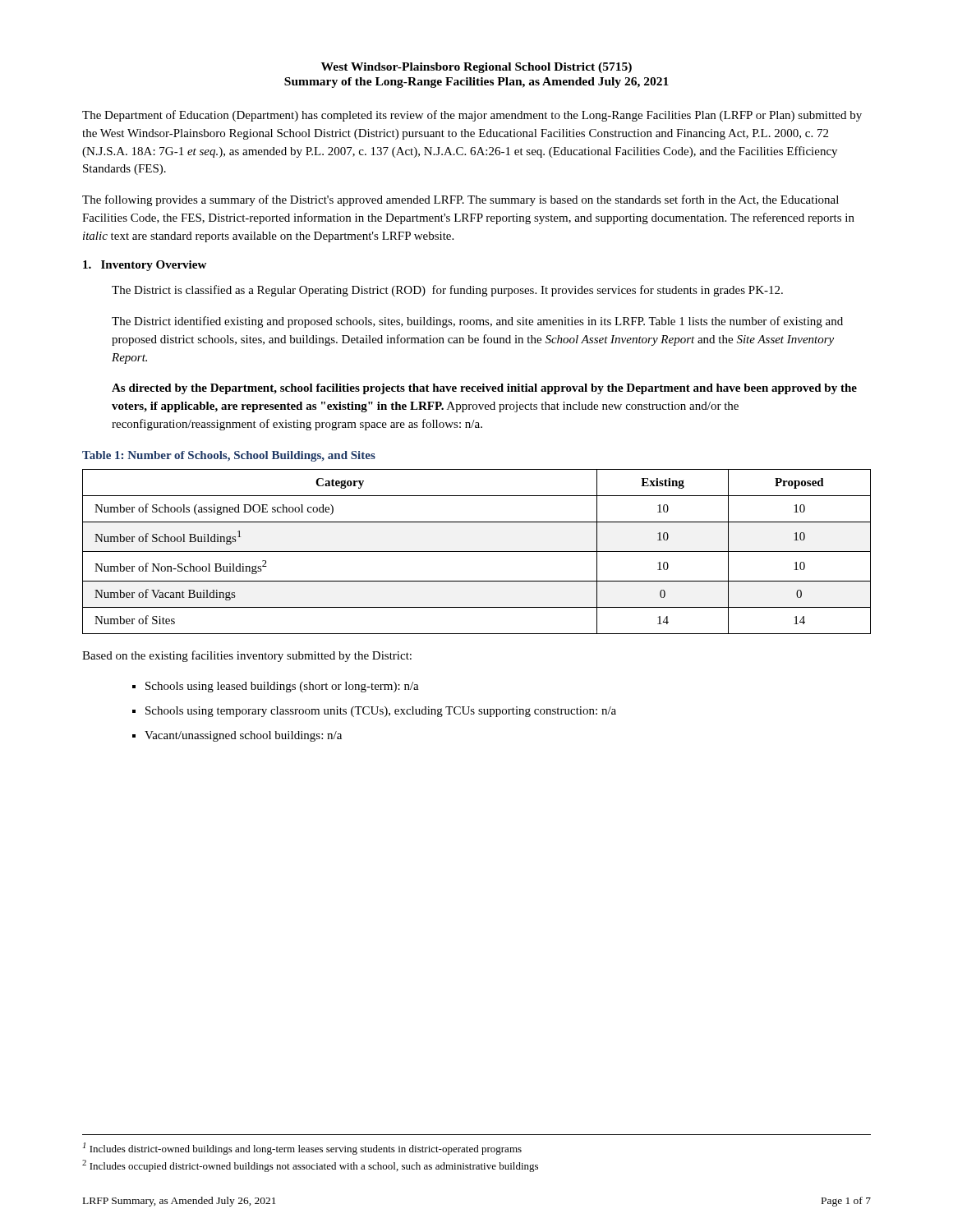Image resolution: width=953 pixels, height=1232 pixels.
Task: Navigate to the region starting "West Windsor-Plainsboro Regional"
Action: [x=476, y=74]
